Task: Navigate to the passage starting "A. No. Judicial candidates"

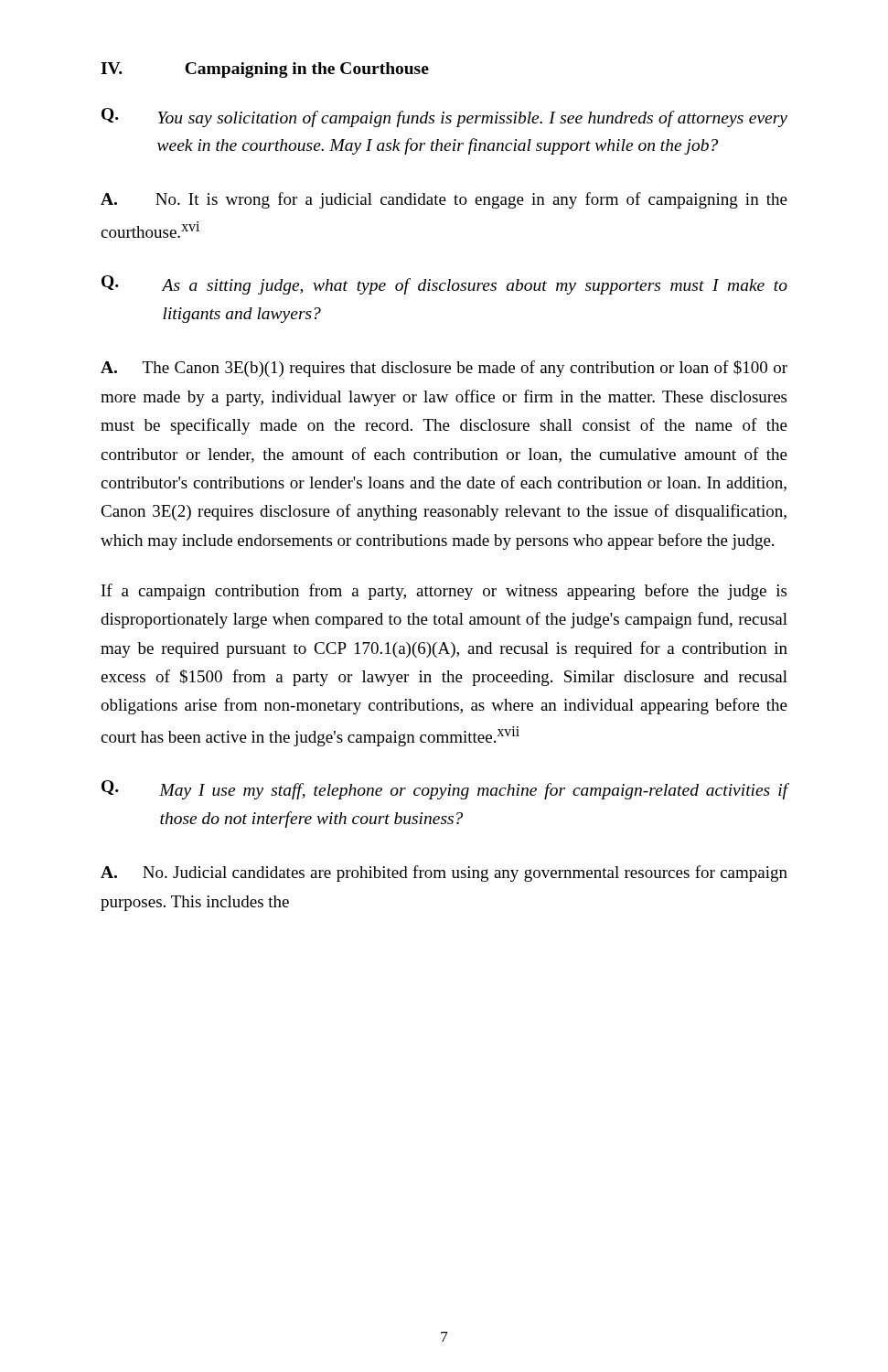Action: point(444,887)
